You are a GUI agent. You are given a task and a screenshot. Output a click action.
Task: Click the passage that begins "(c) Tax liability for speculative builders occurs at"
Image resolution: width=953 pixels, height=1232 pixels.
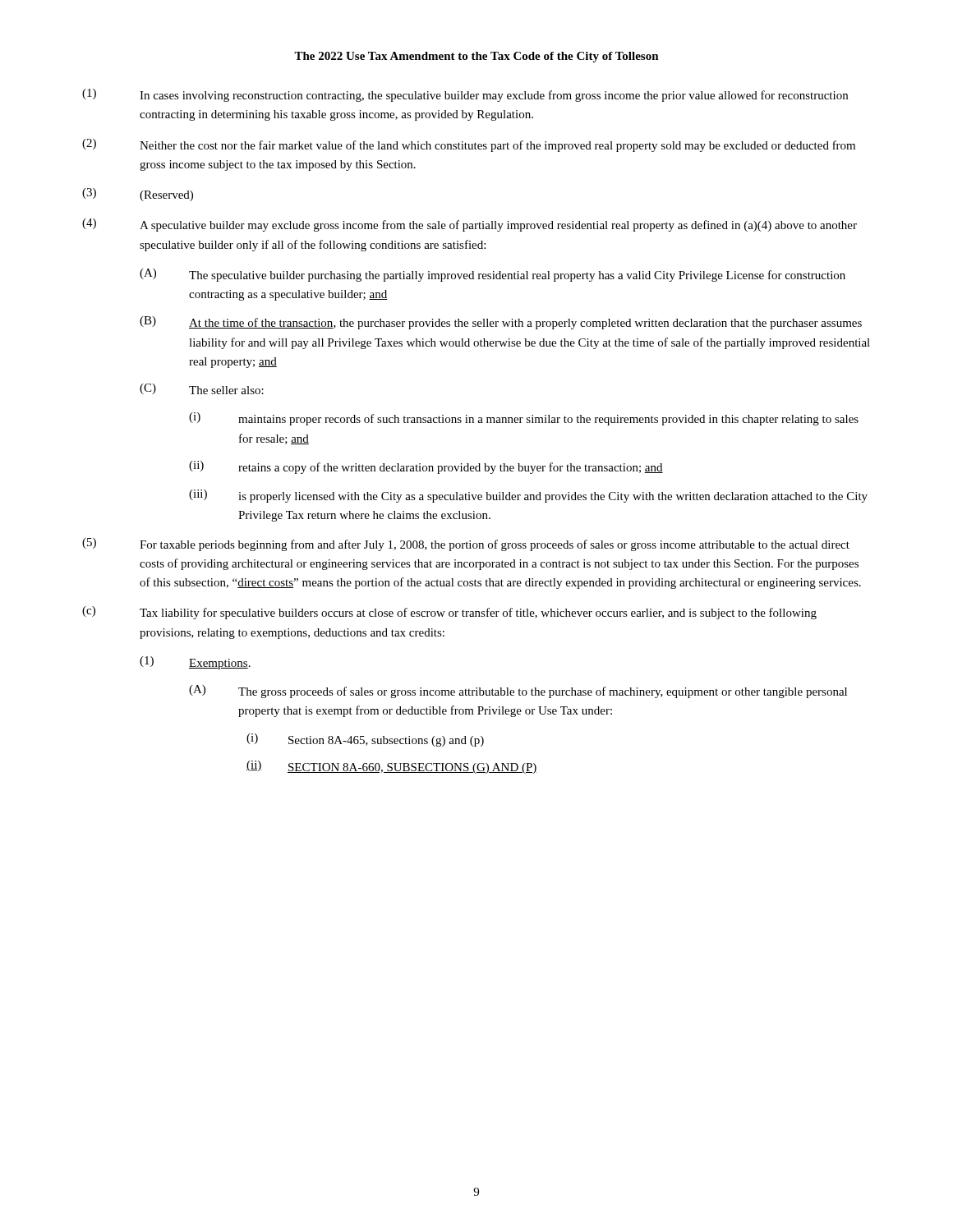tap(476, 623)
